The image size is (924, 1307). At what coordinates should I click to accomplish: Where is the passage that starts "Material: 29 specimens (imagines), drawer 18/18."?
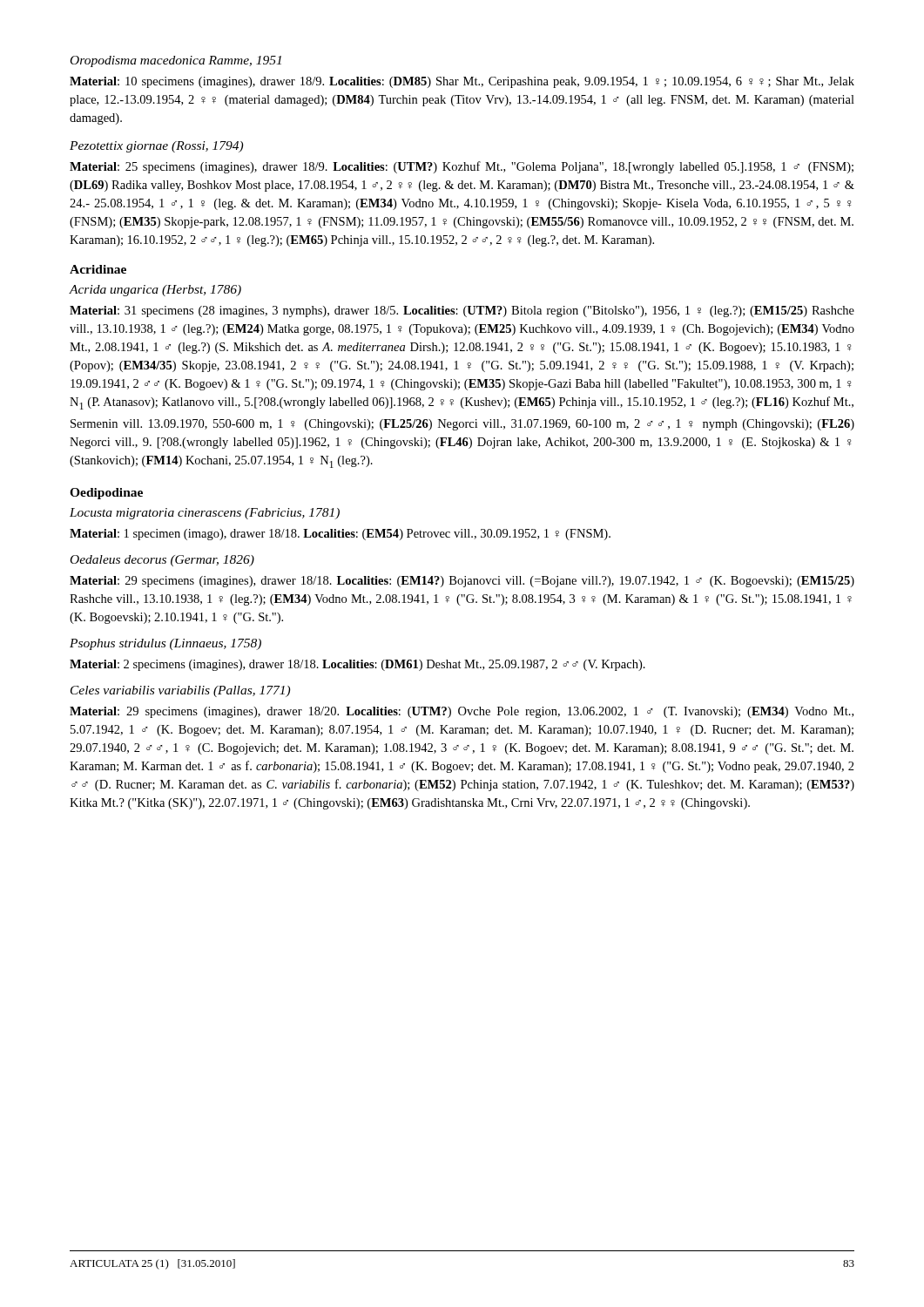tap(462, 599)
